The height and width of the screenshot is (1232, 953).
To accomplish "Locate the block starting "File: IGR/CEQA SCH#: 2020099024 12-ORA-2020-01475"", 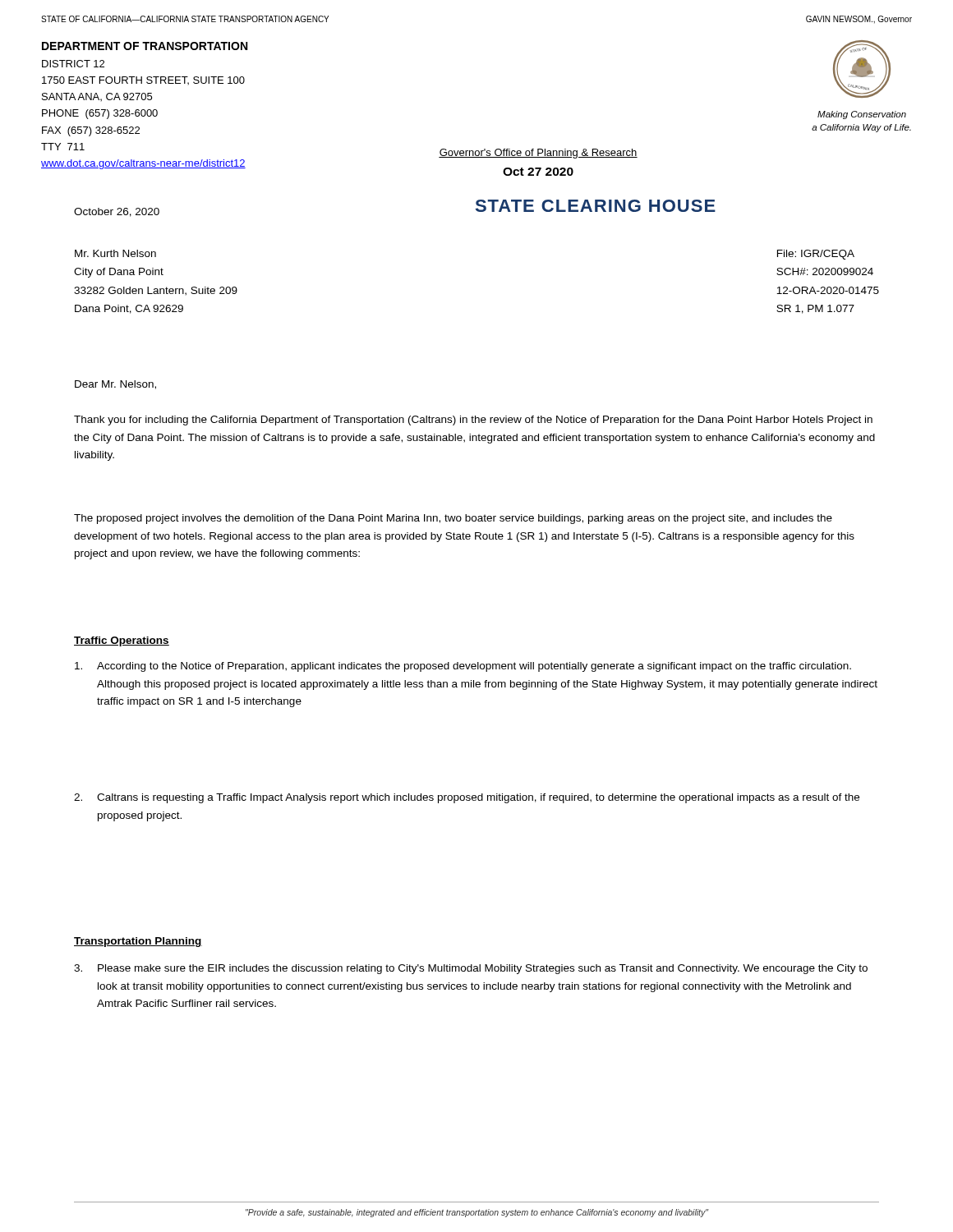I will click(x=828, y=281).
